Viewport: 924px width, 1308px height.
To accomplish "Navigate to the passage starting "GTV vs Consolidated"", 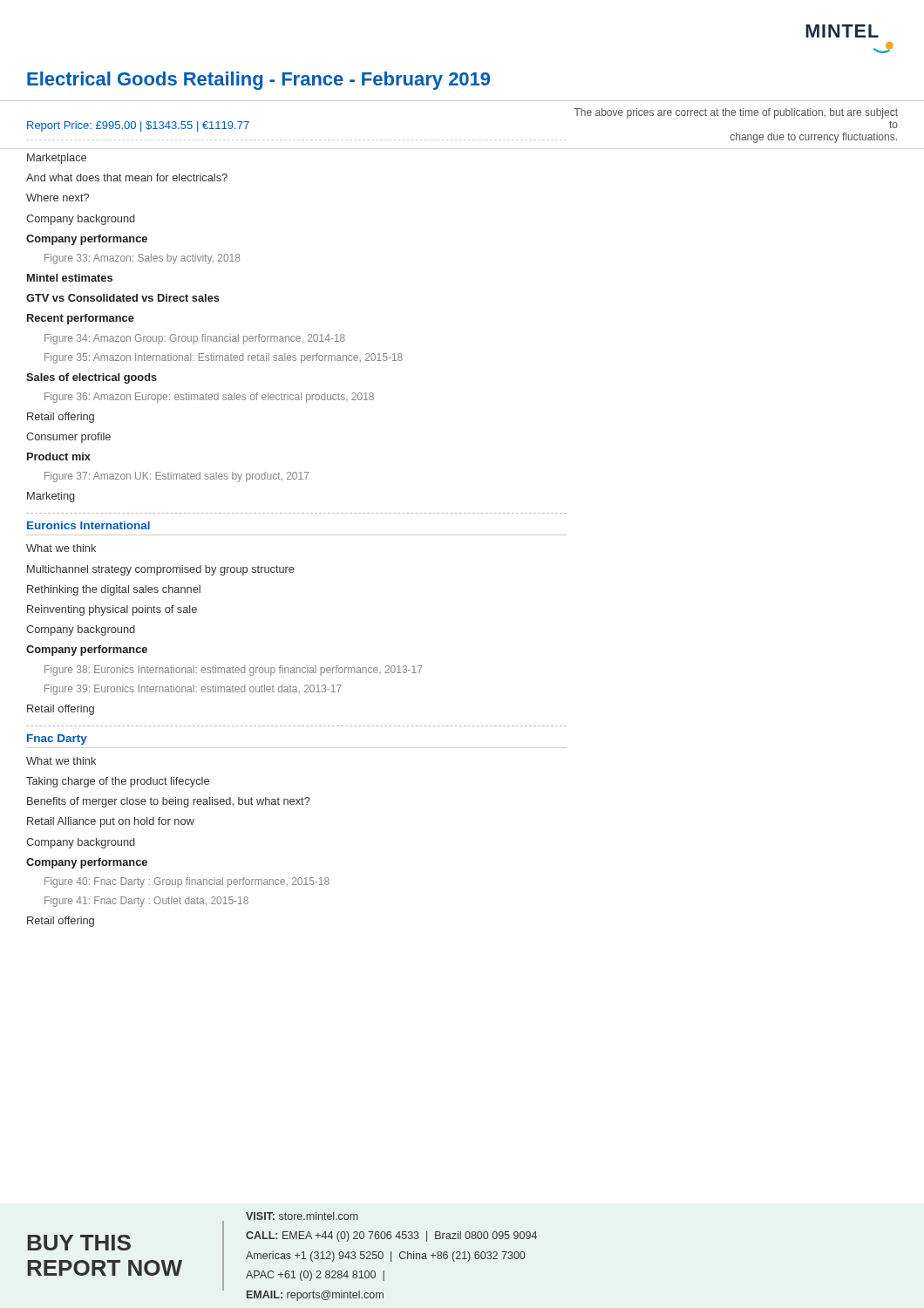I will click(x=123, y=298).
